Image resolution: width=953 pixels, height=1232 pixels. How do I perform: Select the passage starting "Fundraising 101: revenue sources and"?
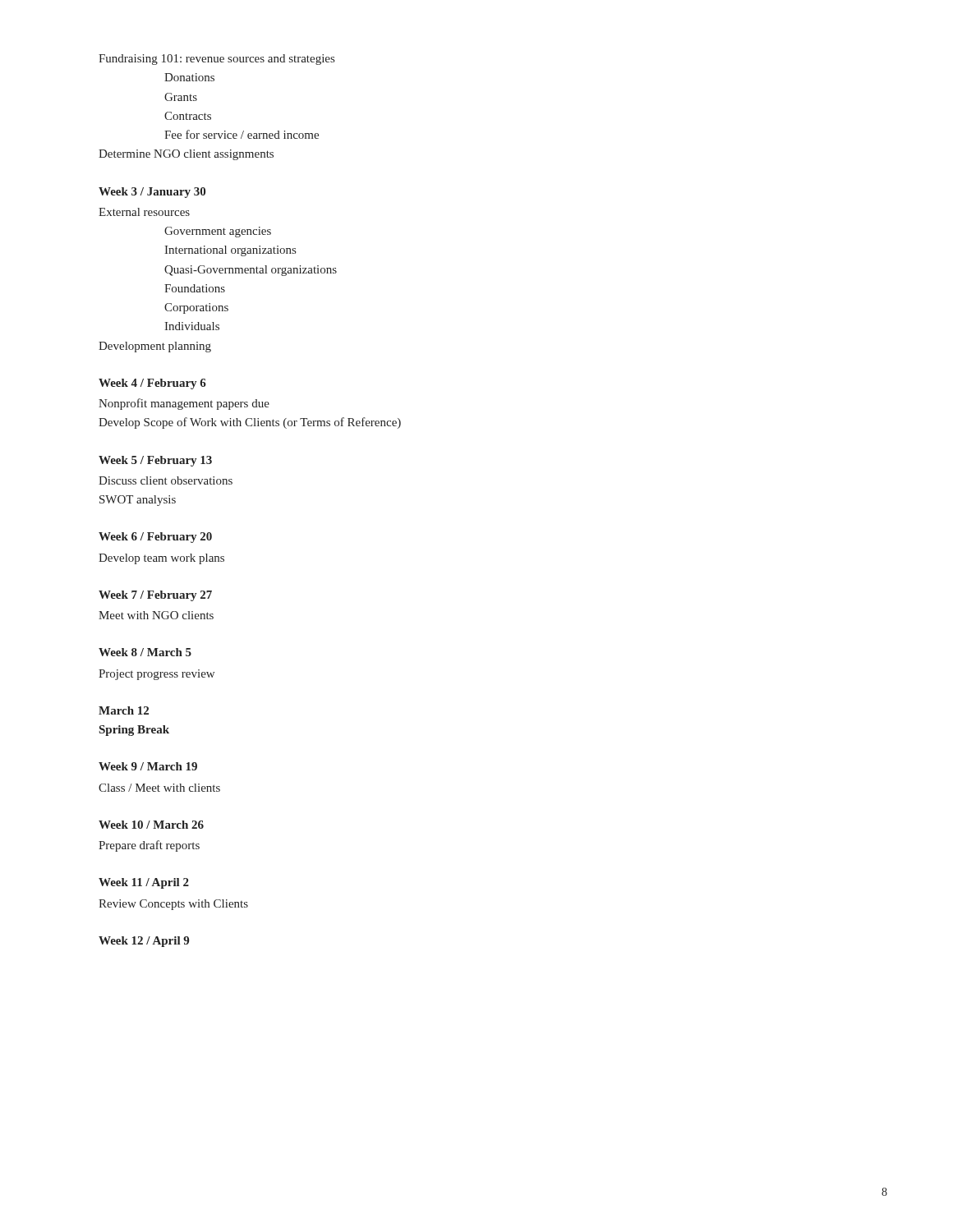[x=217, y=58]
